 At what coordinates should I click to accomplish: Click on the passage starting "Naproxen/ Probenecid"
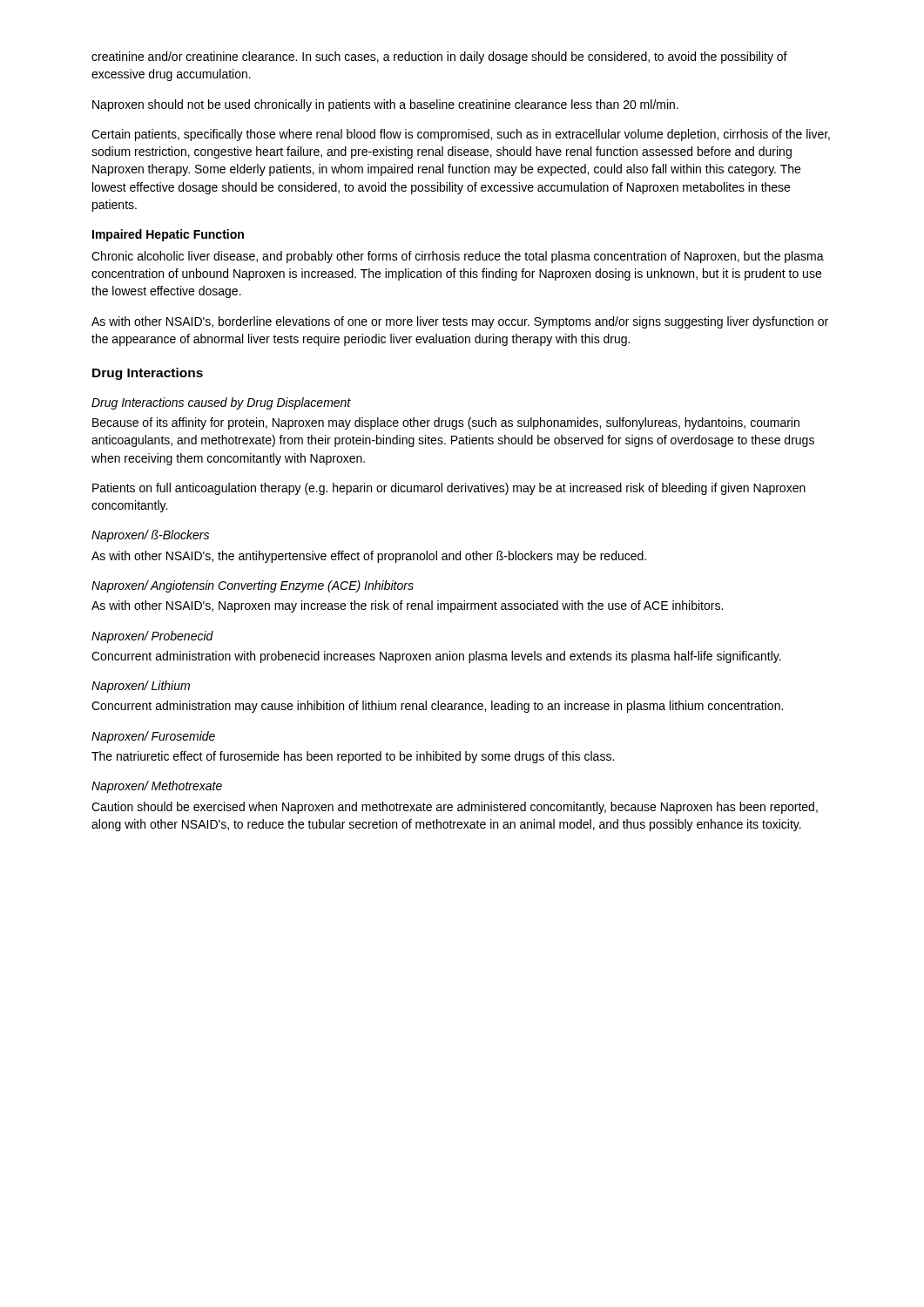tap(152, 637)
